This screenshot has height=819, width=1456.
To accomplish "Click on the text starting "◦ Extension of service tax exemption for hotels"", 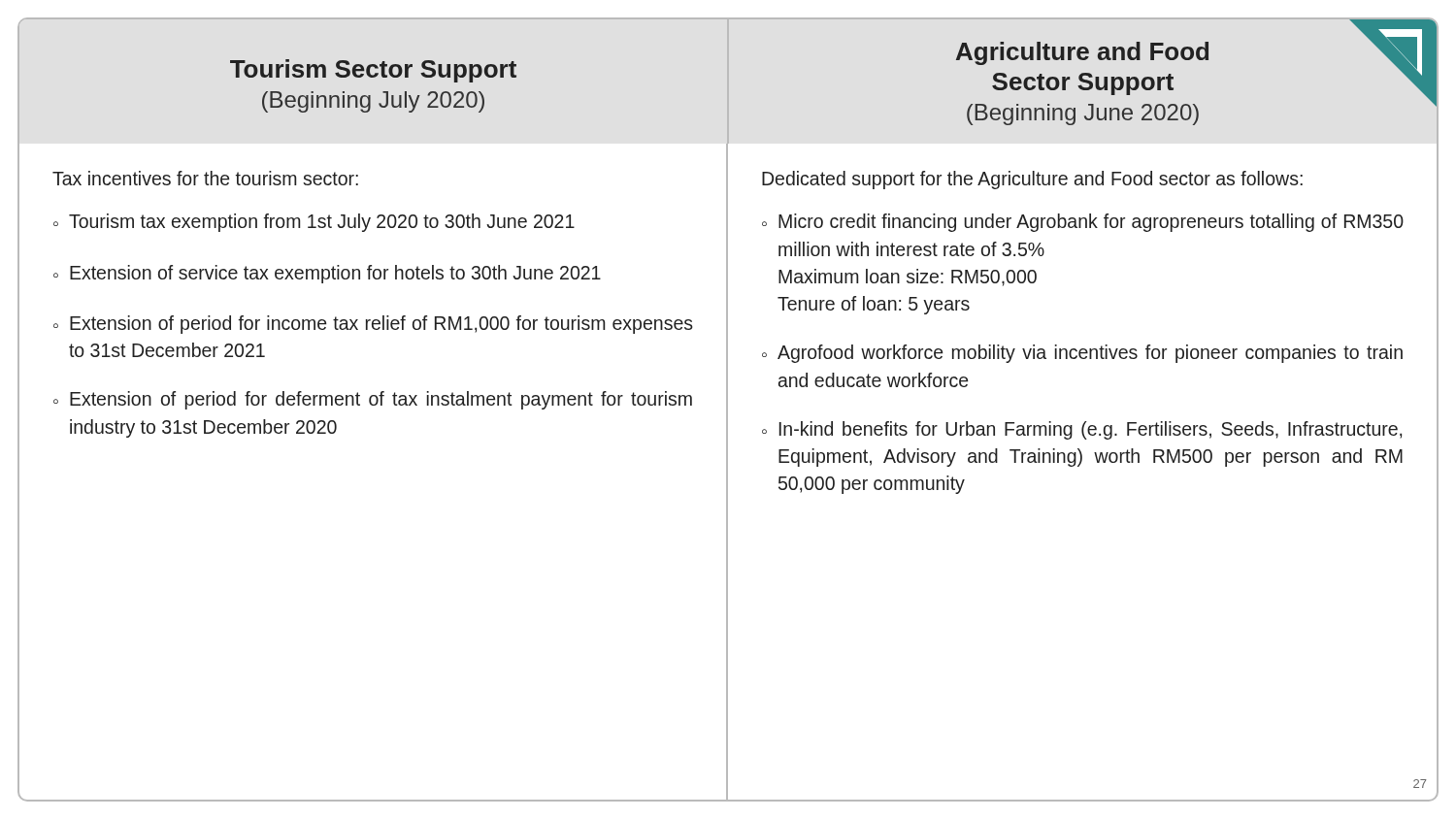I will [327, 273].
